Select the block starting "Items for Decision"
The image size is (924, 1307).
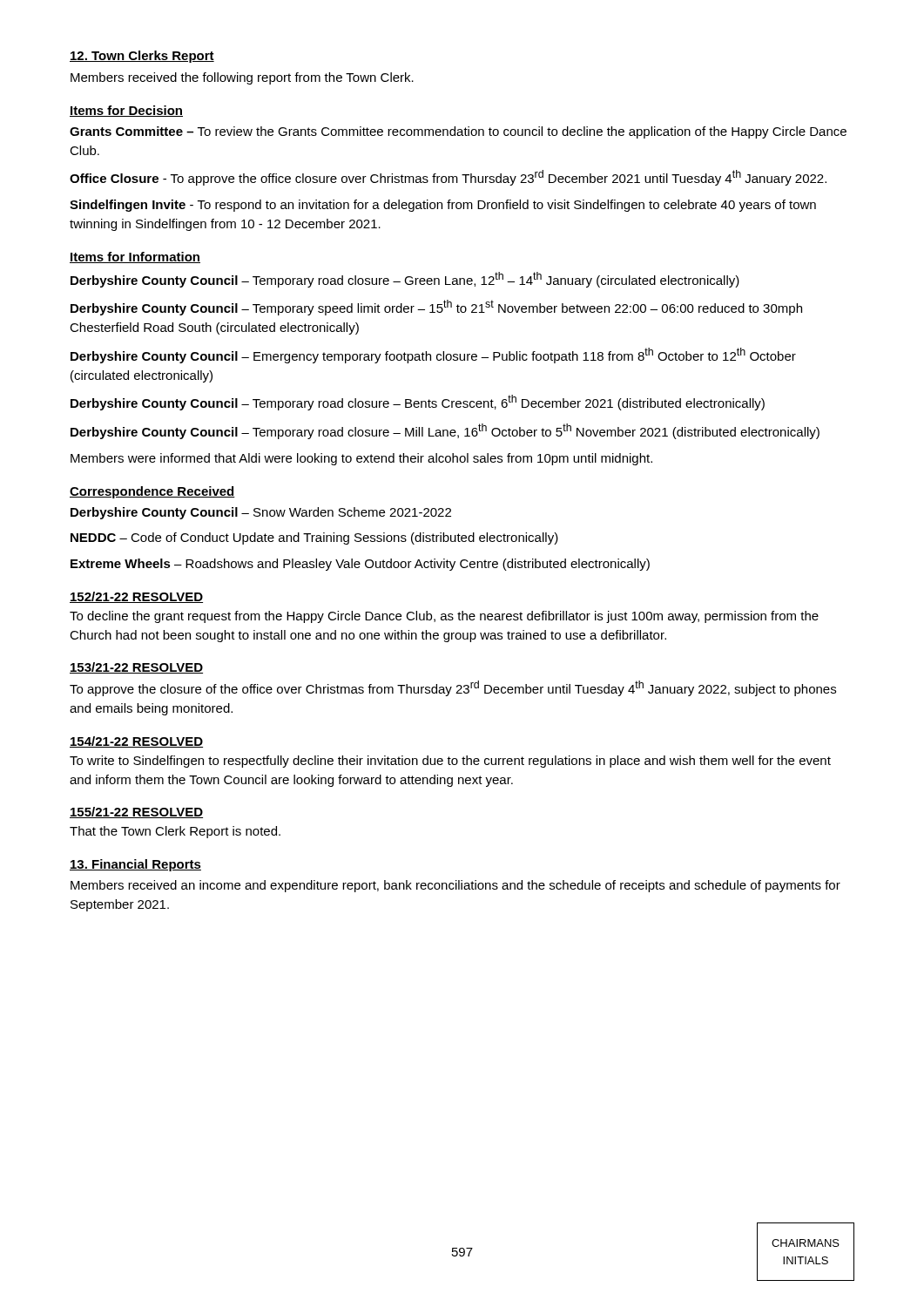(x=126, y=110)
